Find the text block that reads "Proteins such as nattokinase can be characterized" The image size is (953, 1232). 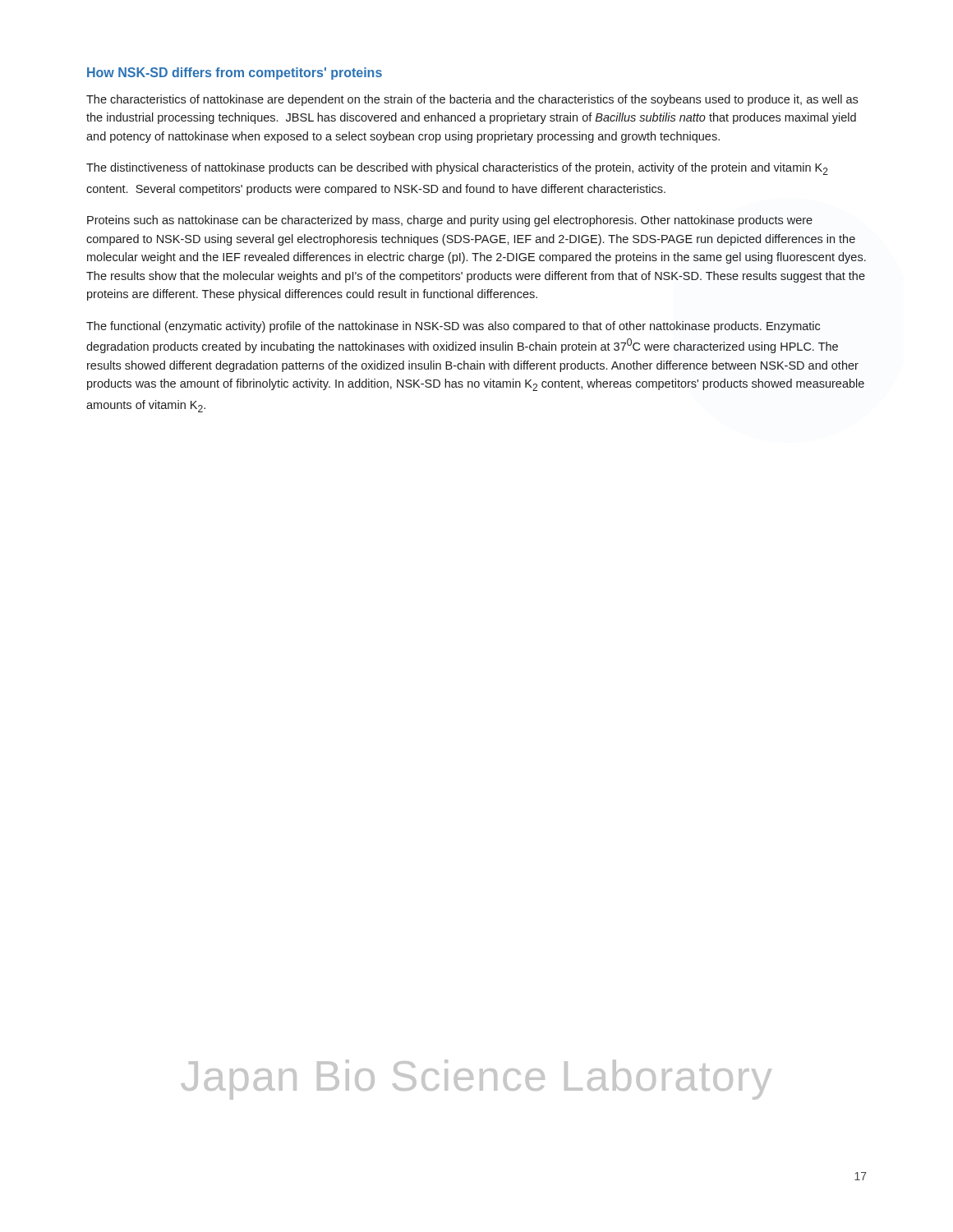coord(476,257)
